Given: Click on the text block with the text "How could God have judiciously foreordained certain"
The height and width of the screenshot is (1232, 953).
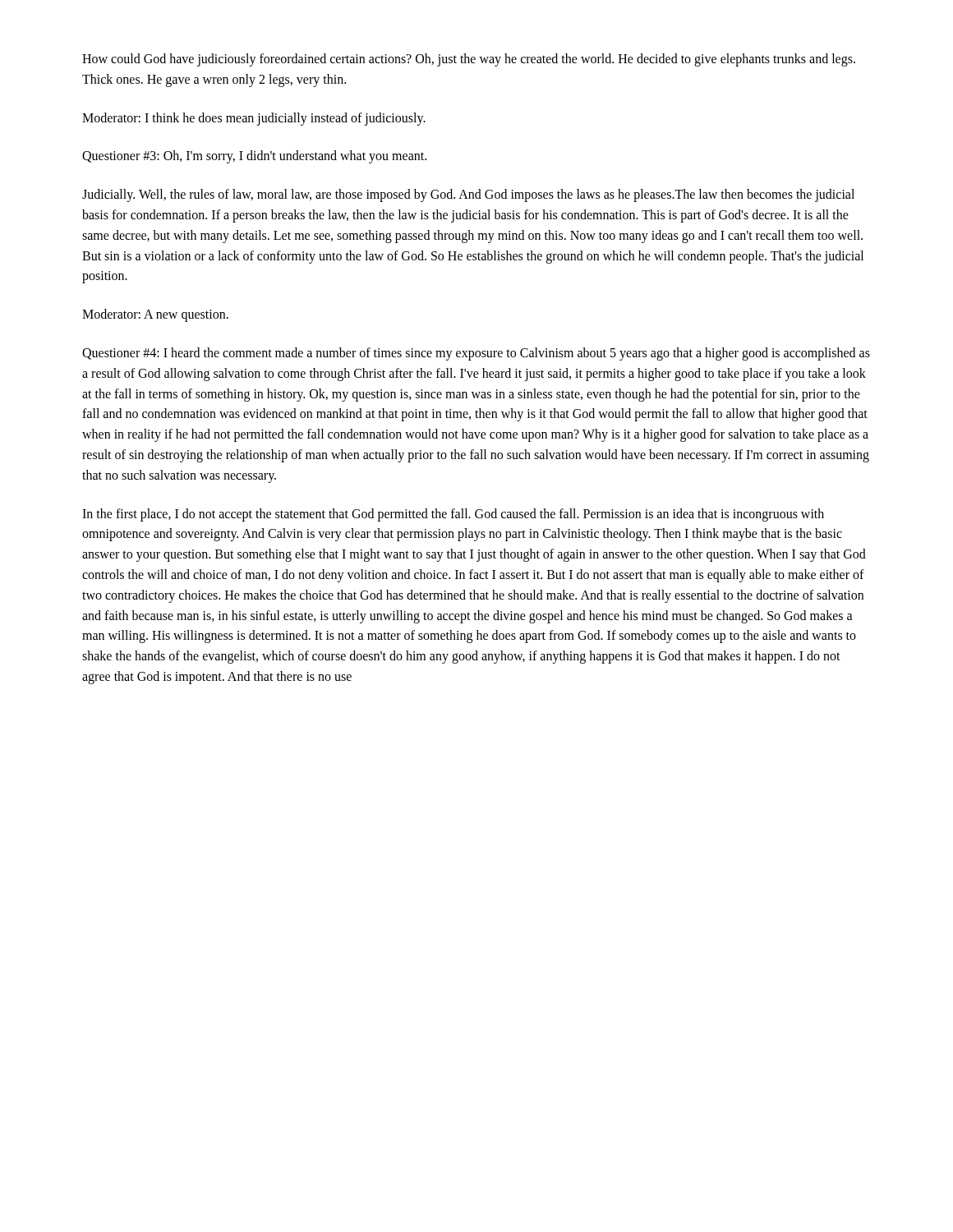Looking at the screenshot, I should tap(469, 69).
